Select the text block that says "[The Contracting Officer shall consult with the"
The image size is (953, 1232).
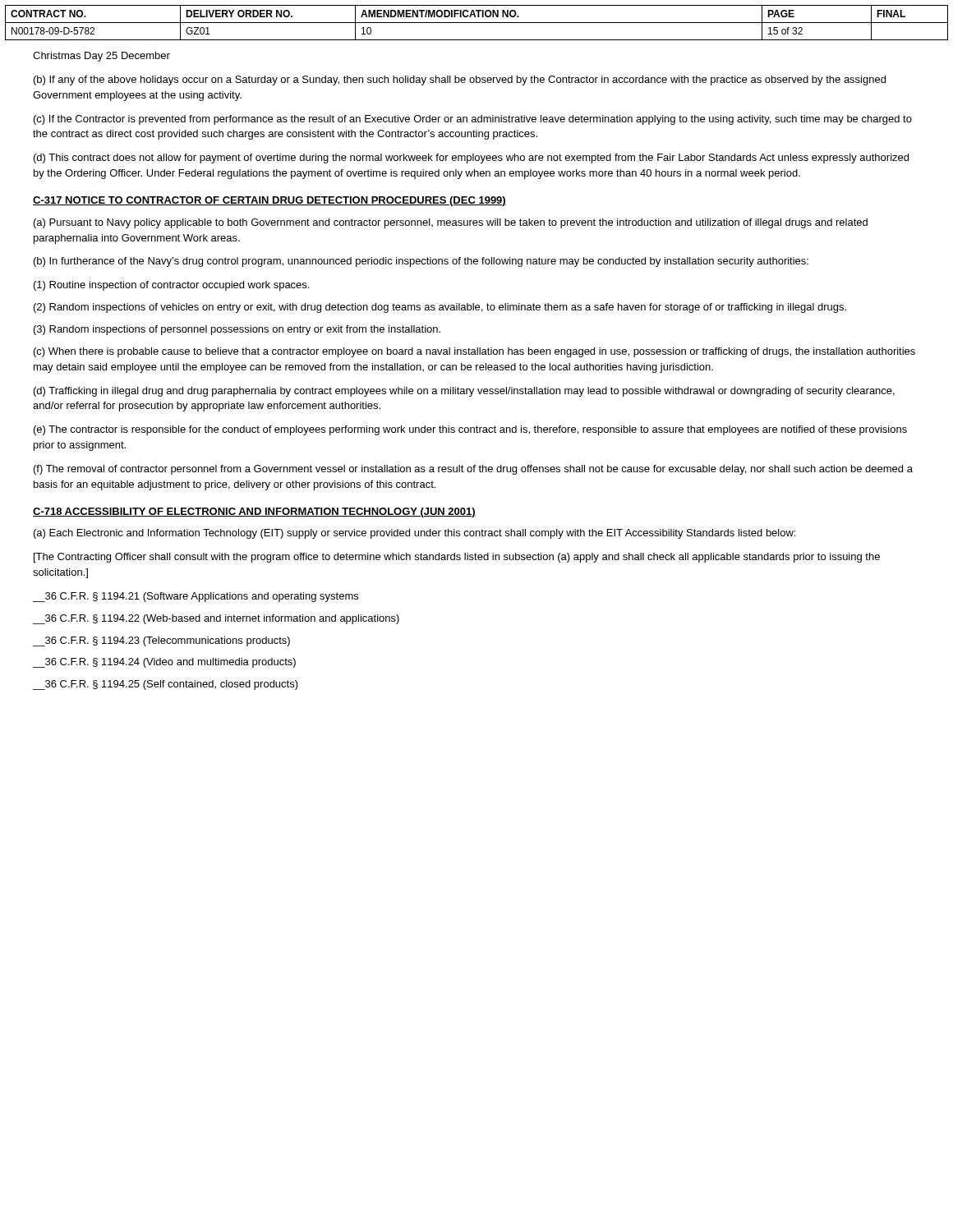(x=457, y=564)
